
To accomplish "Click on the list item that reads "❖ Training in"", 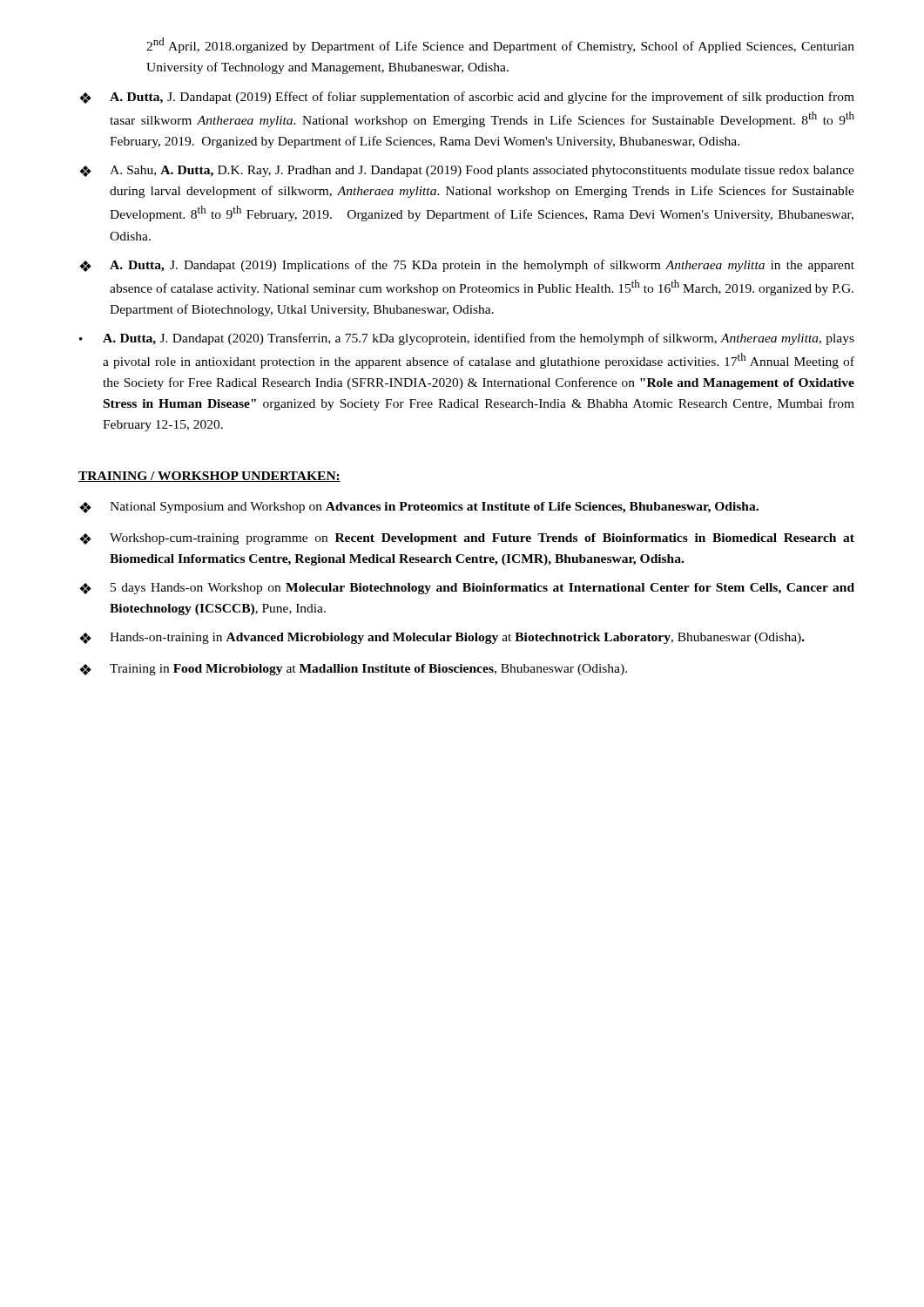I will (466, 670).
